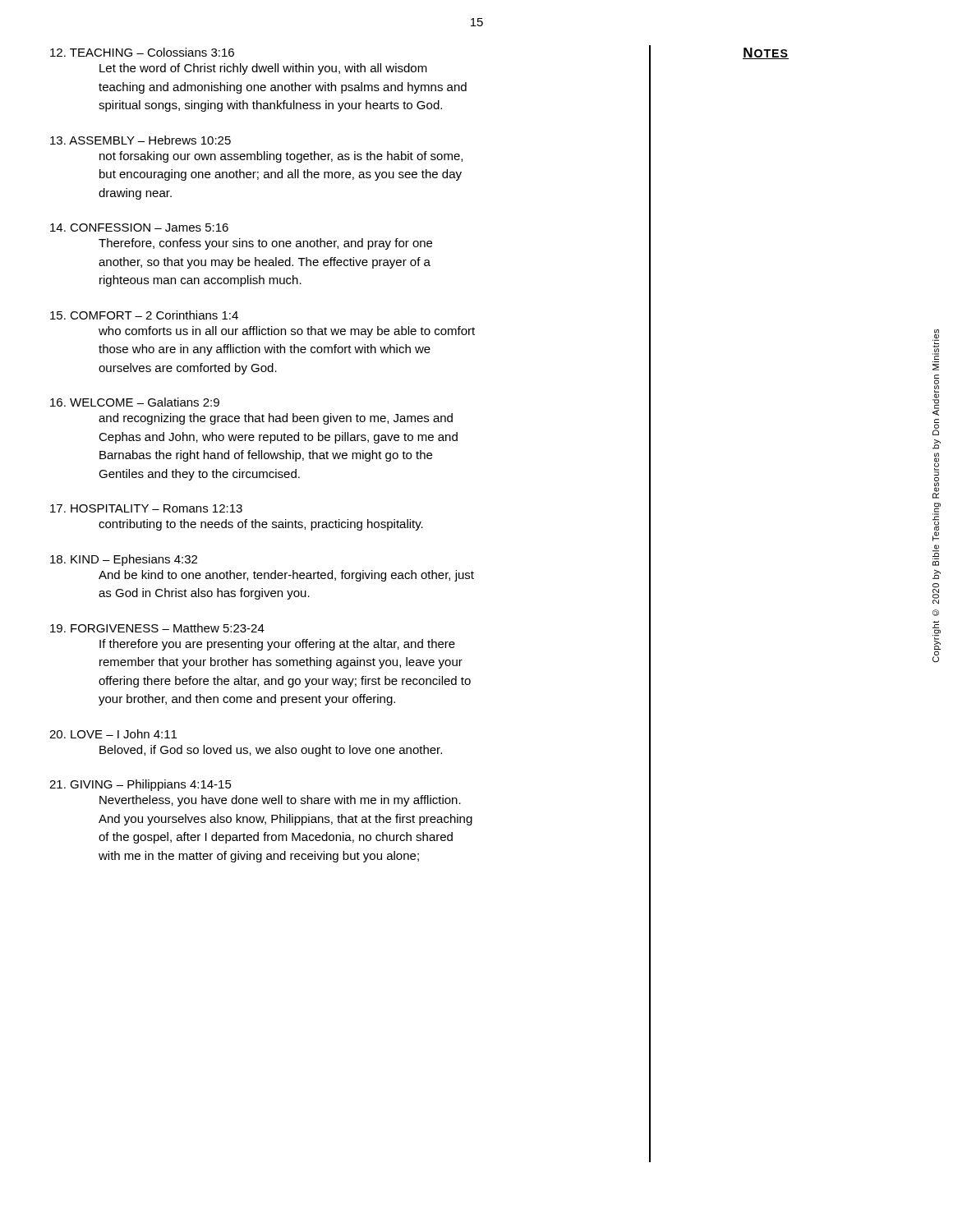Locate the block of text that opens with "Copyright © 2020"
This screenshot has width=953, height=1232.
click(x=936, y=496)
